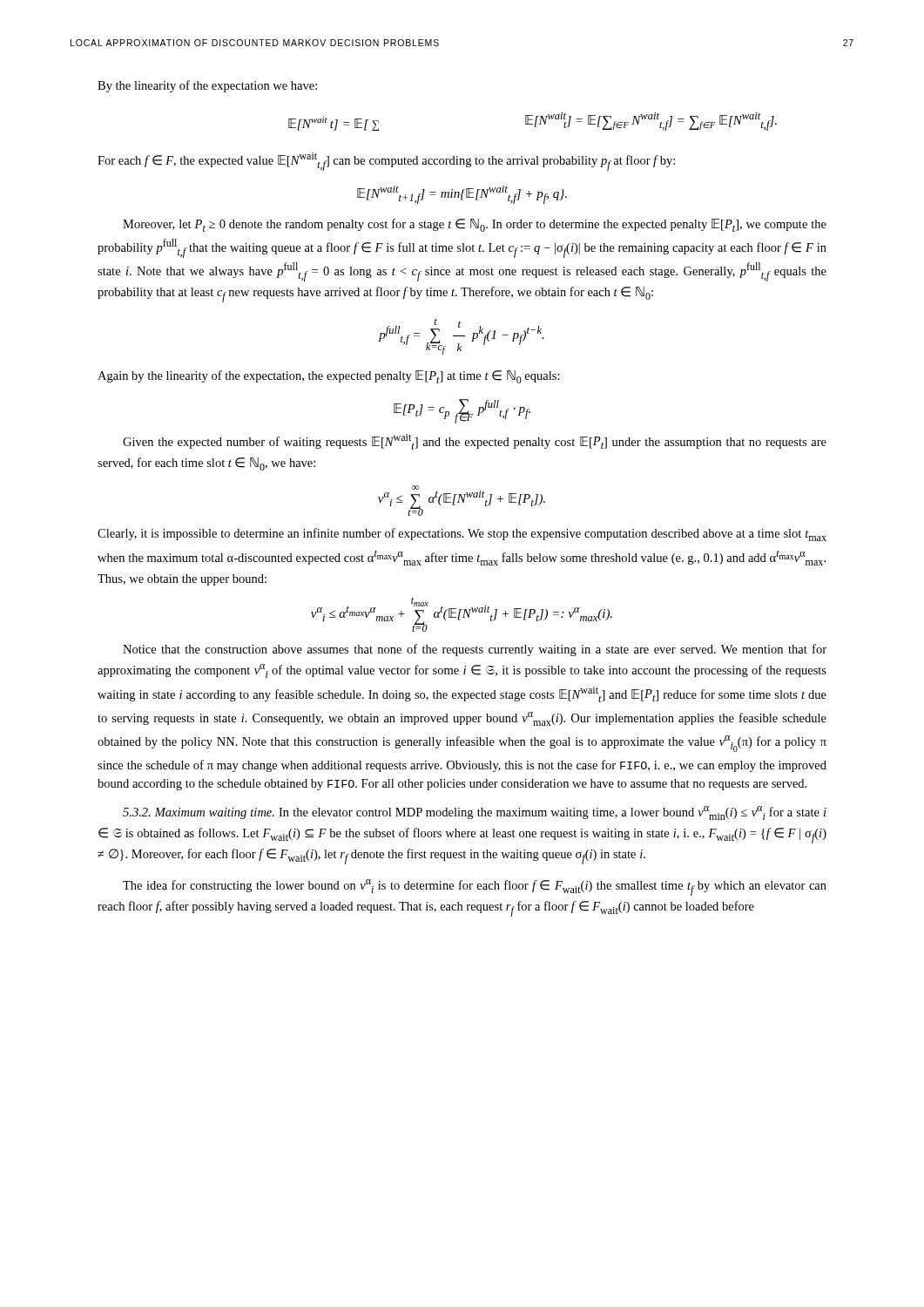Locate the text starting "The idea for constructing"
This screenshot has width=924, height=1307.
click(x=462, y=896)
